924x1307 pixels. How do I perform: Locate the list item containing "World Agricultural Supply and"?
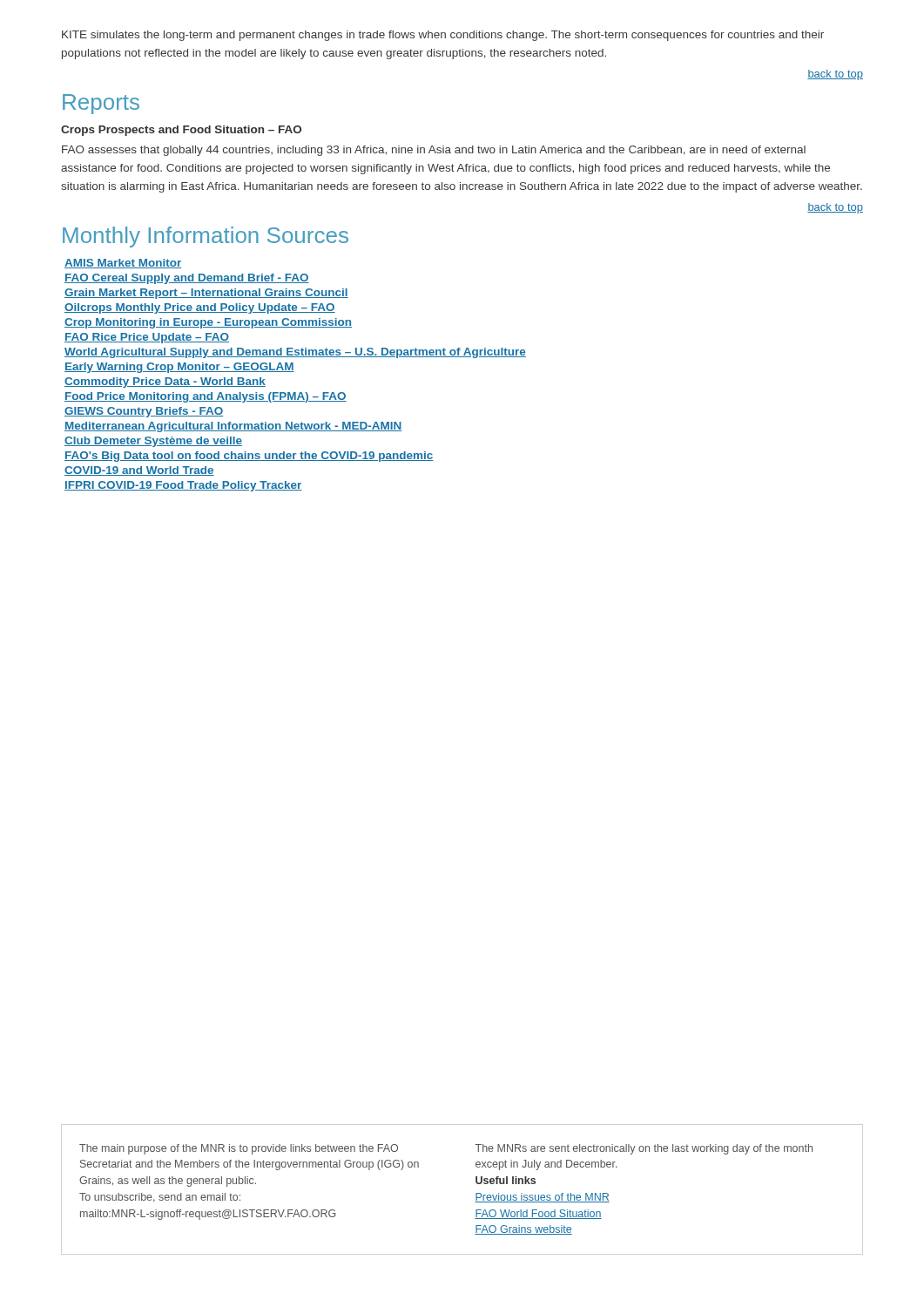tap(462, 351)
